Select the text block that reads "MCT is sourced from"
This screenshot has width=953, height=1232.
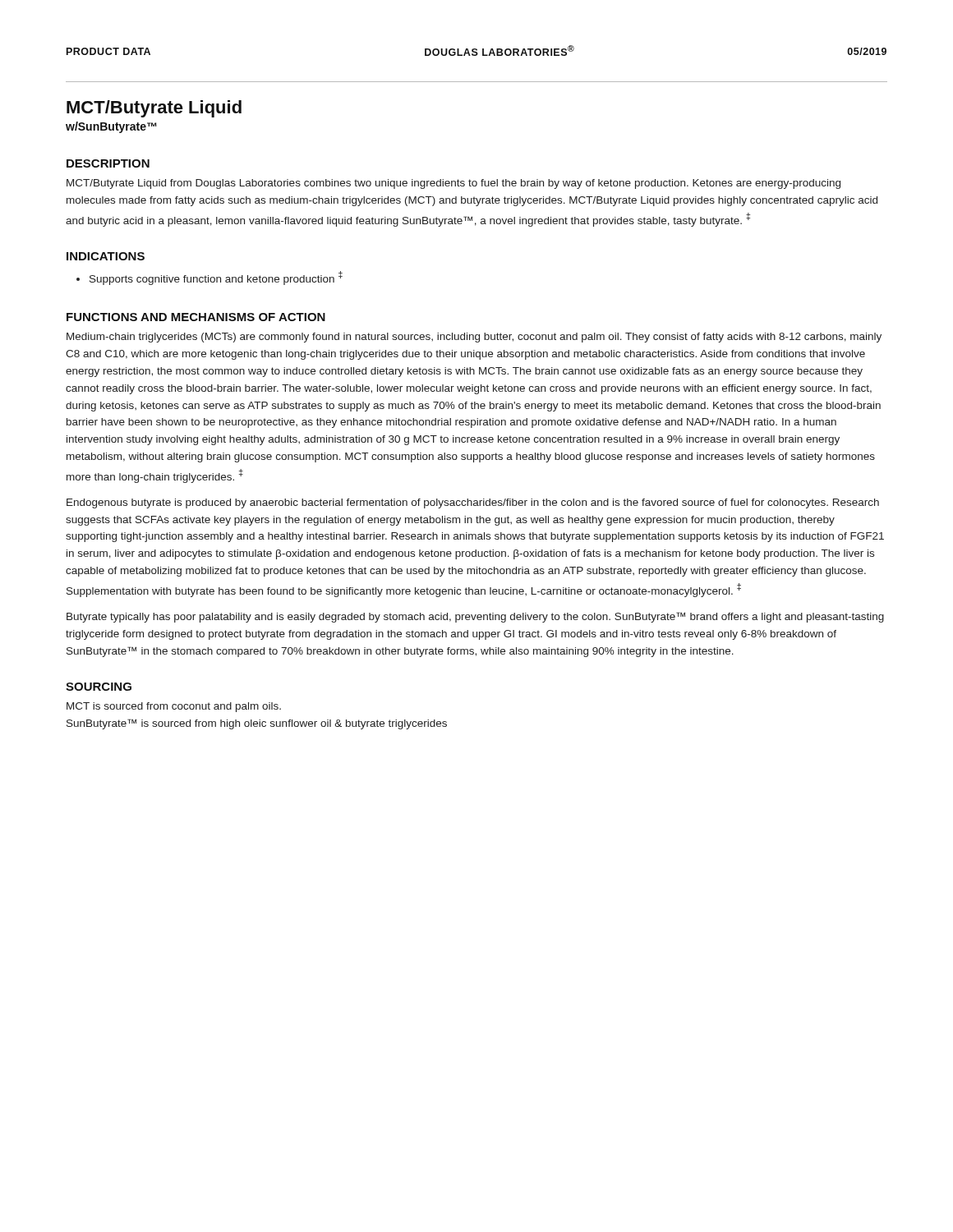(257, 715)
